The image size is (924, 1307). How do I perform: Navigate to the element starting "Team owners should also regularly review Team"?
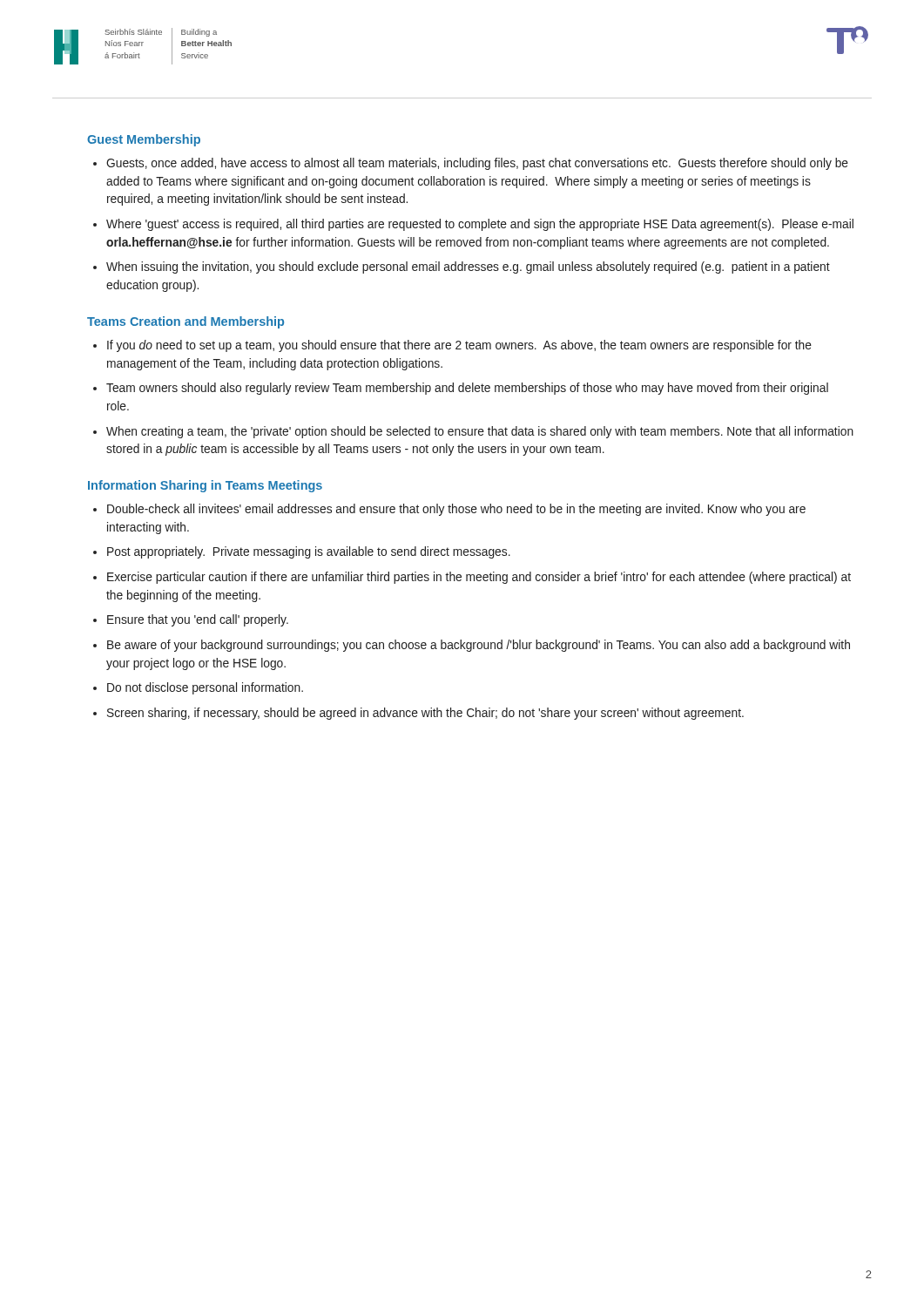click(471, 398)
